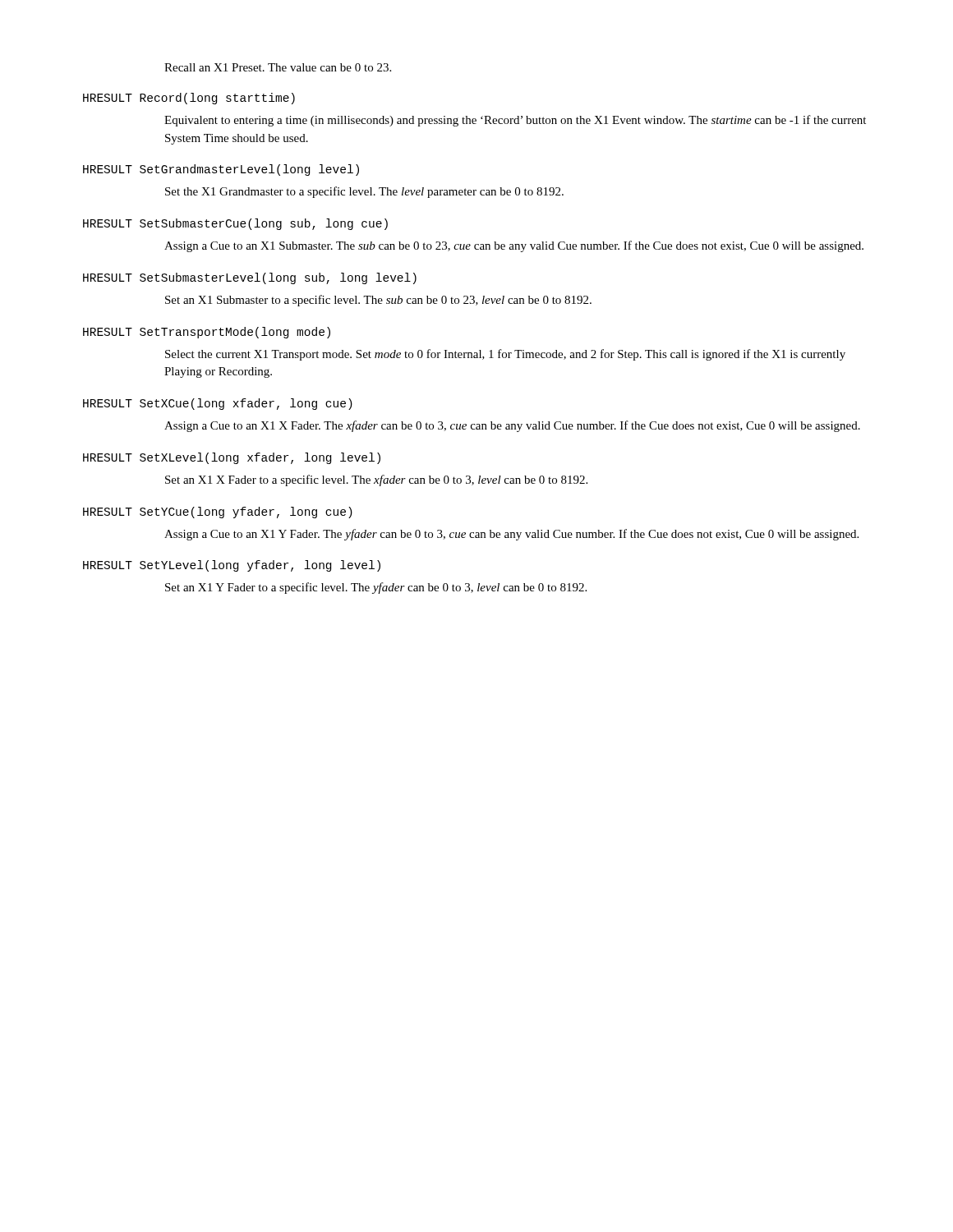
Task: Locate the element starting "Set an X1 Y Fader to a specific"
Action: pyautogui.click(x=376, y=587)
